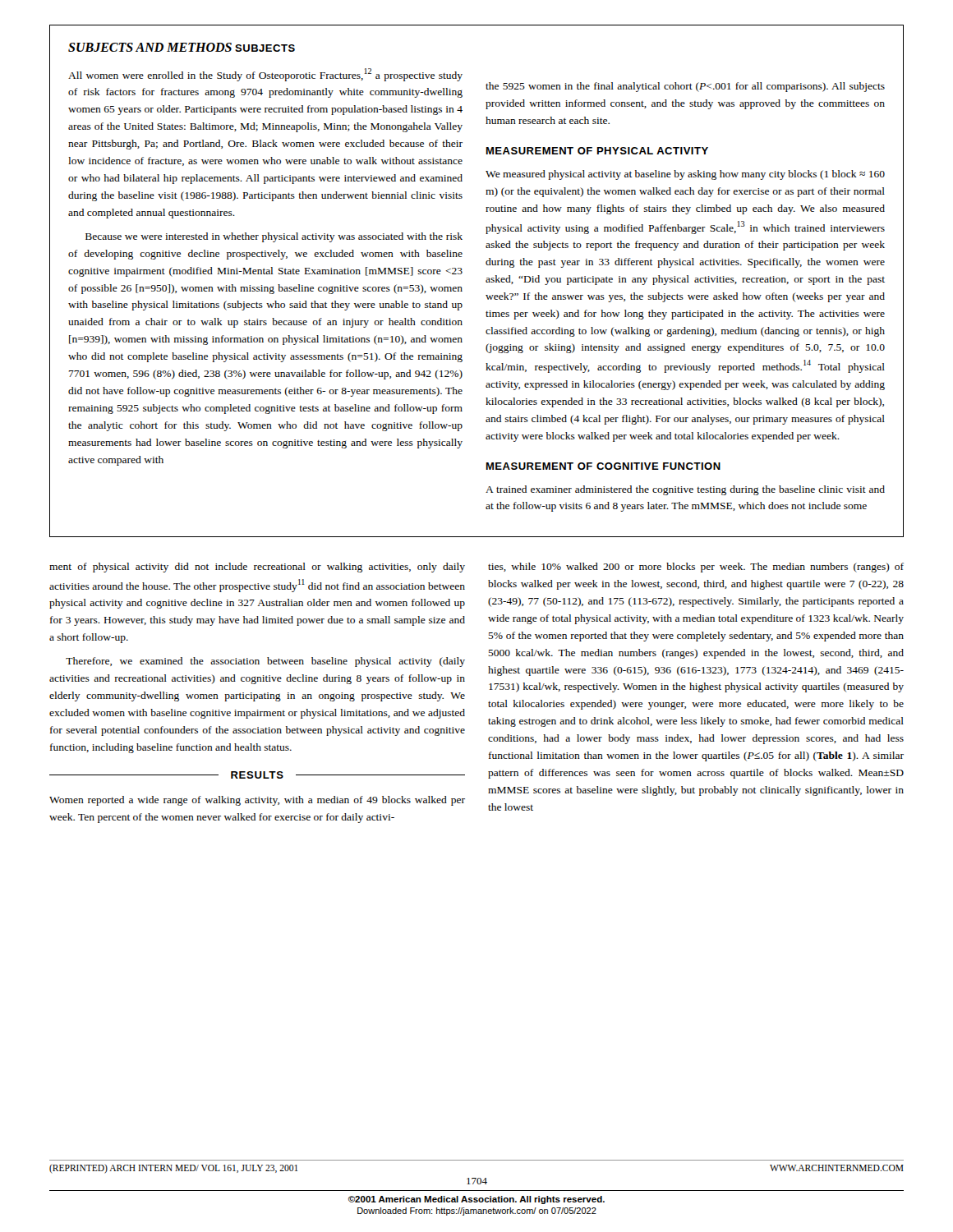Click the passage that begins "Because we were interested in whether"
The image size is (953, 1232).
click(265, 348)
